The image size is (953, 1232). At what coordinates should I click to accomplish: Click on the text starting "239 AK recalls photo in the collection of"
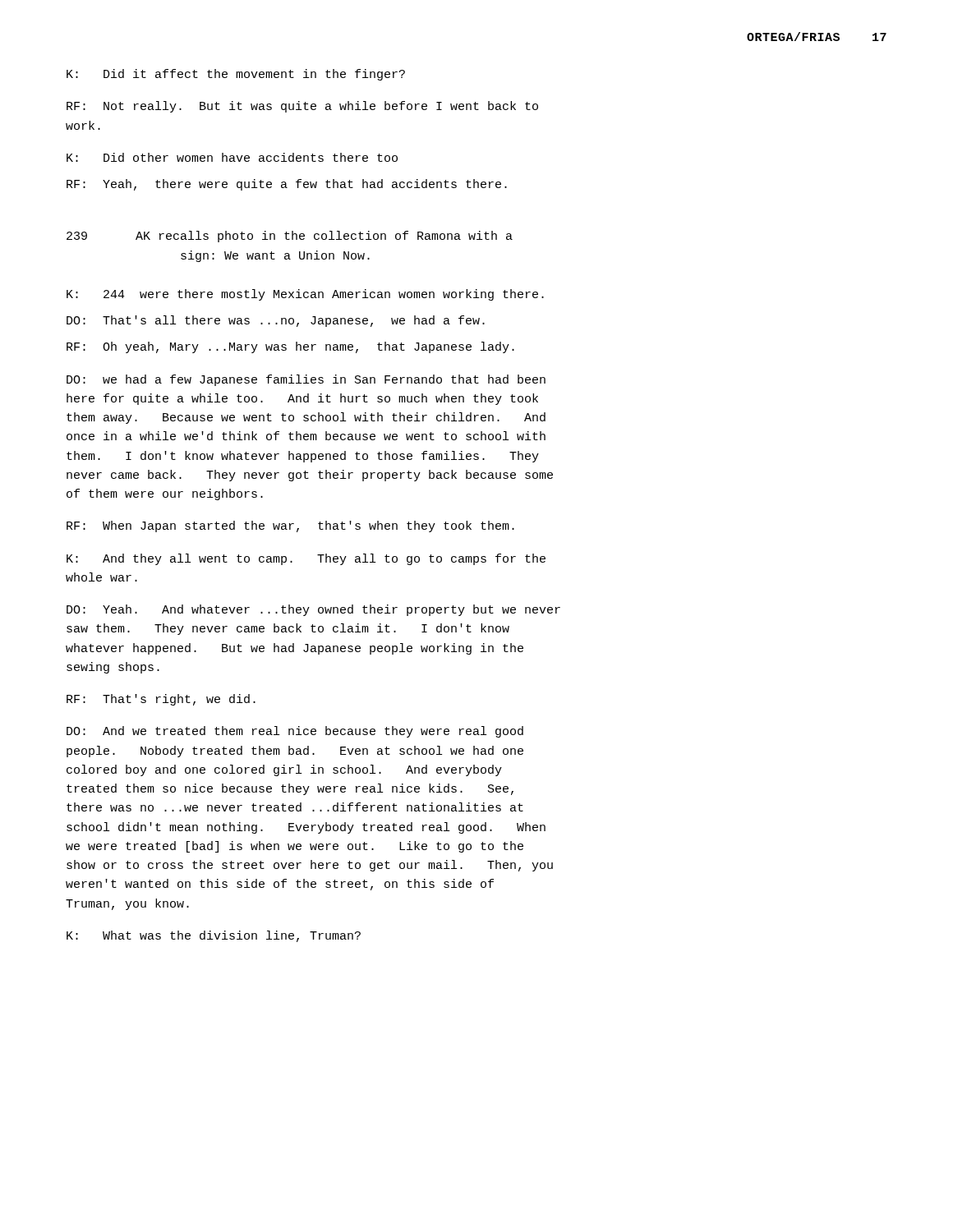pyautogui.click(x=289, y=247)
